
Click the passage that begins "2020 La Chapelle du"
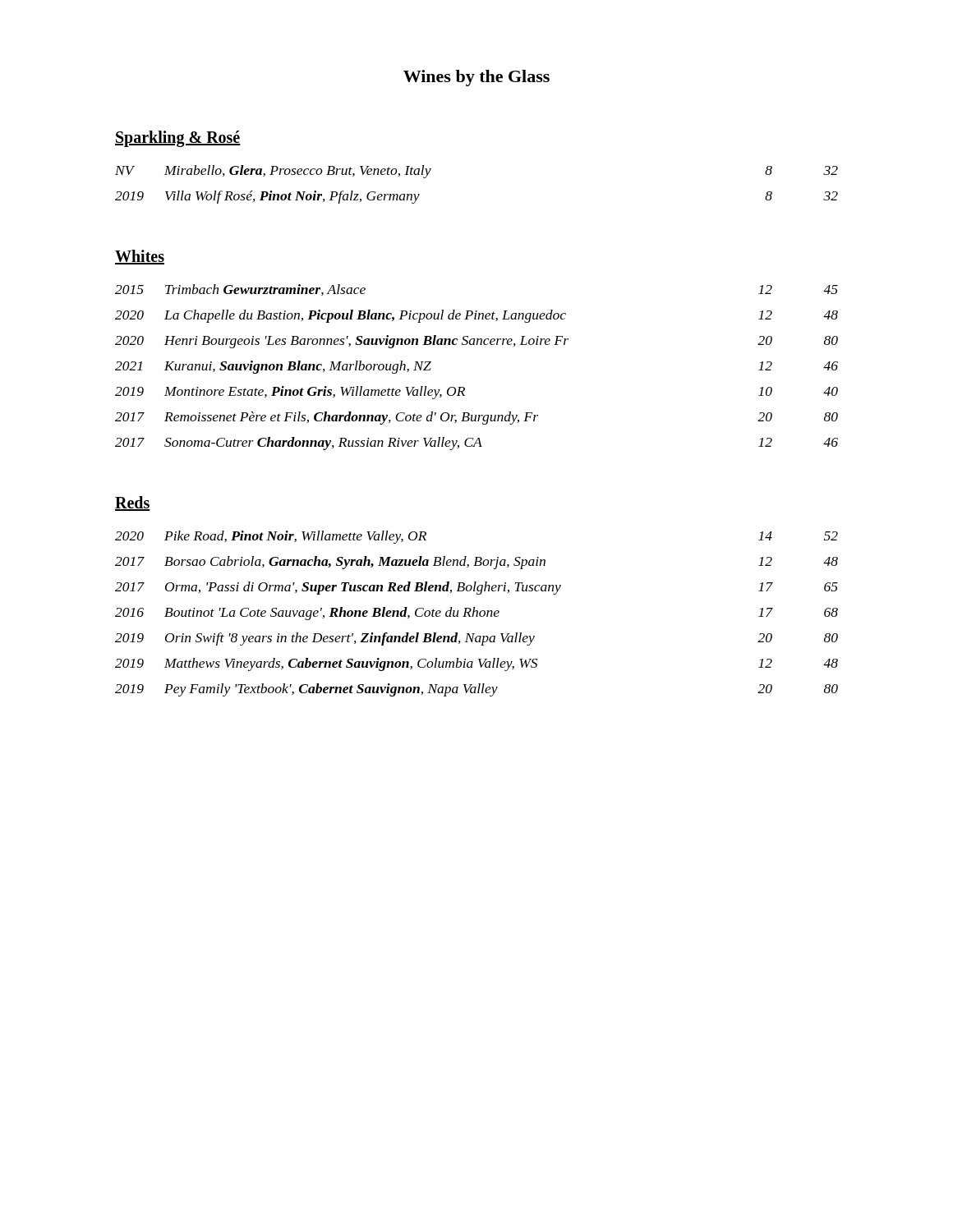tap(476, 315)
